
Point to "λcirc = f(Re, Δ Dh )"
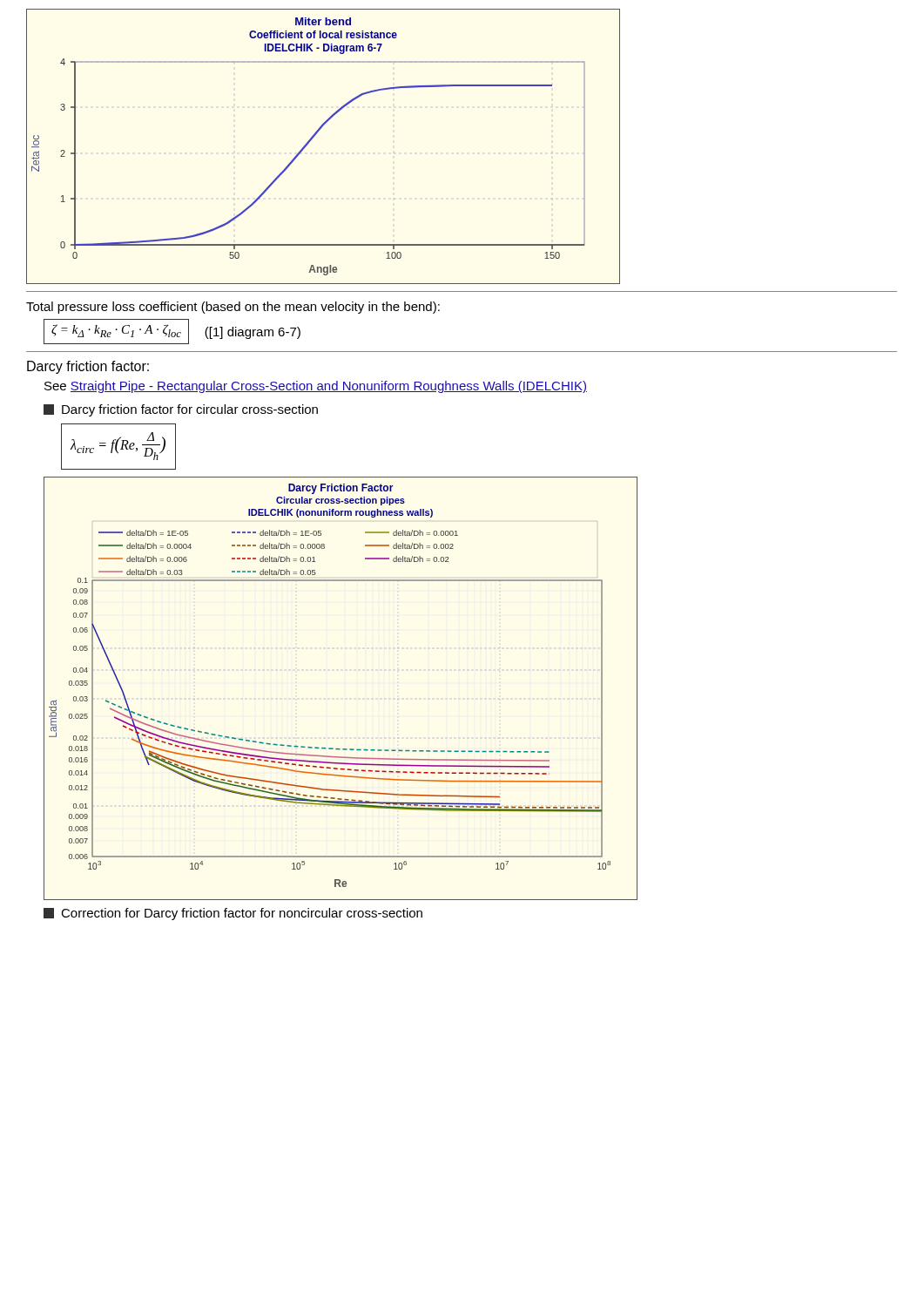tap(118, 447)
